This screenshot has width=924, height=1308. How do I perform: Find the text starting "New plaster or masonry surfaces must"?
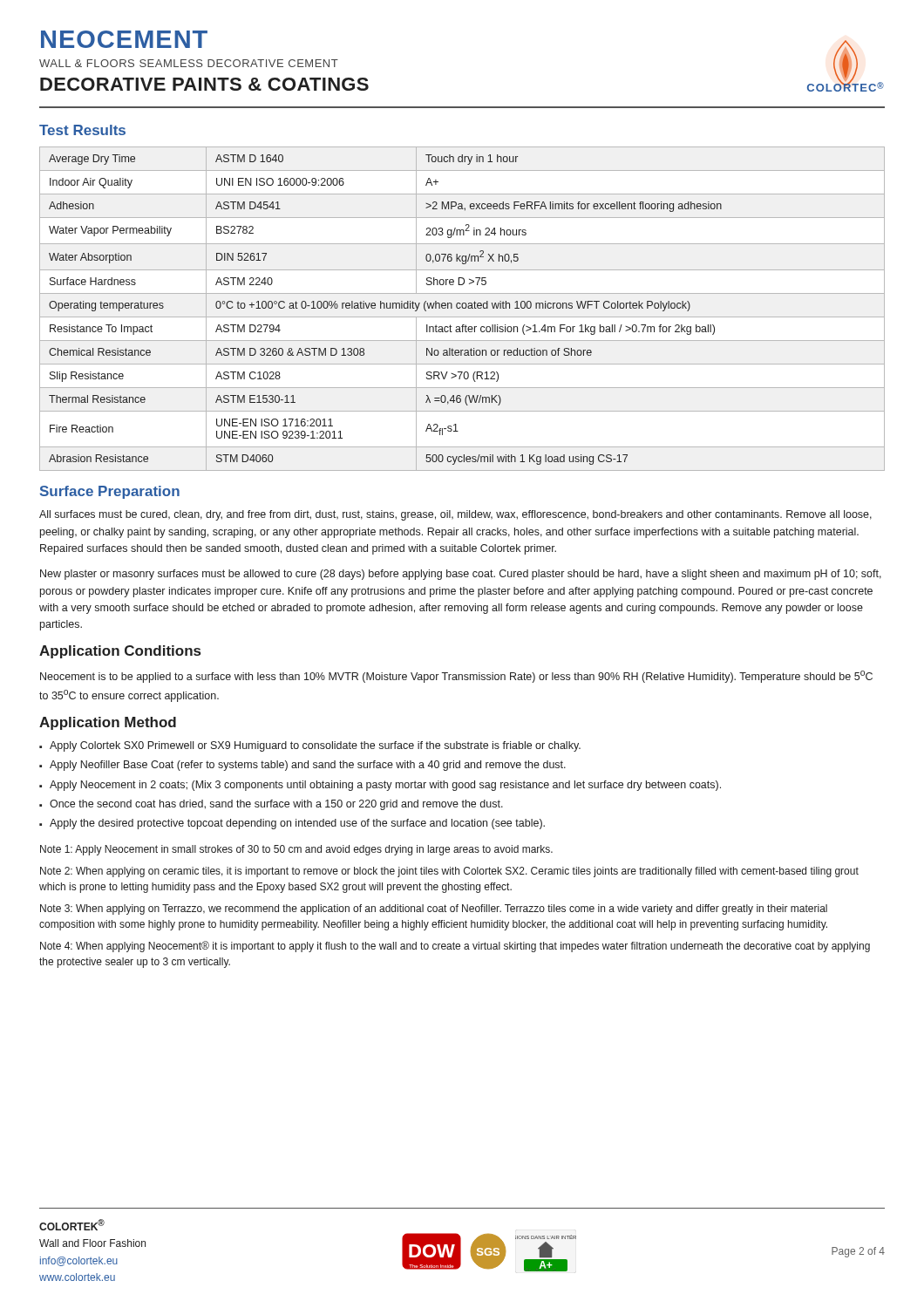click(x=460, y=599)
